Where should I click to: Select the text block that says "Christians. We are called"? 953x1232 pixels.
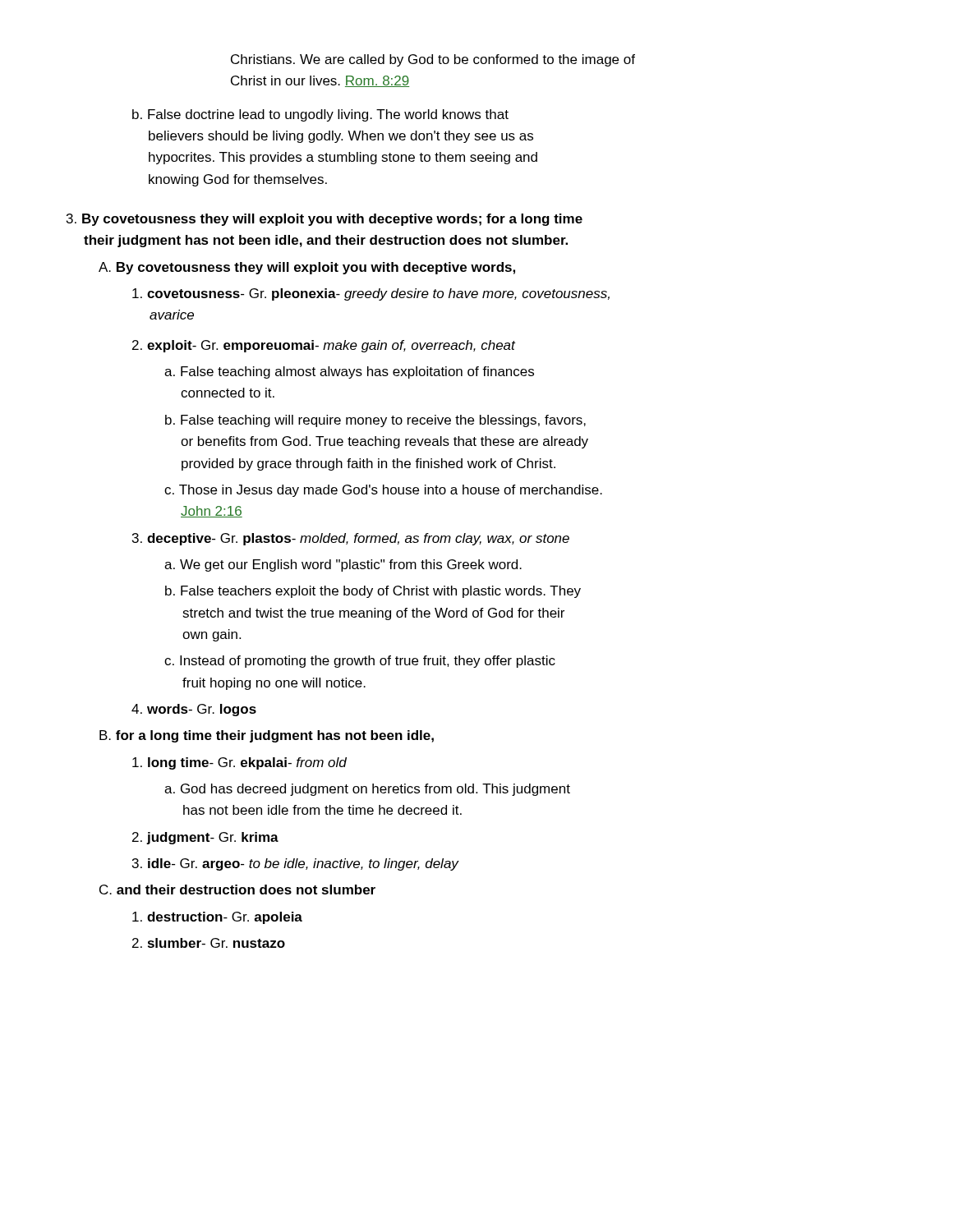coord(433,70)
